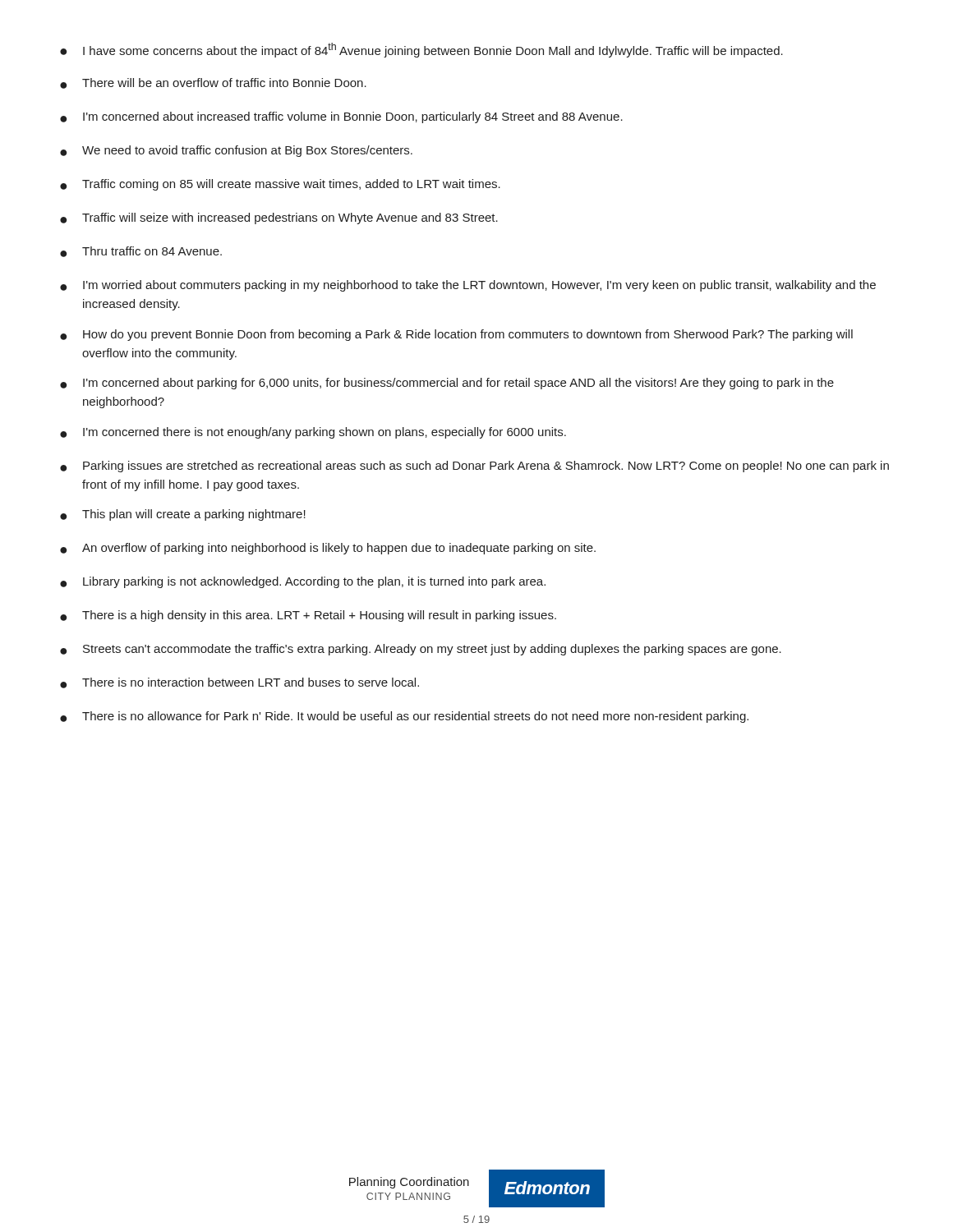The height and width of the screenshot is (1232, 953).
Task: Locate the block starting "● How do you prevent Bonnie Doon"
Action: 476,343
